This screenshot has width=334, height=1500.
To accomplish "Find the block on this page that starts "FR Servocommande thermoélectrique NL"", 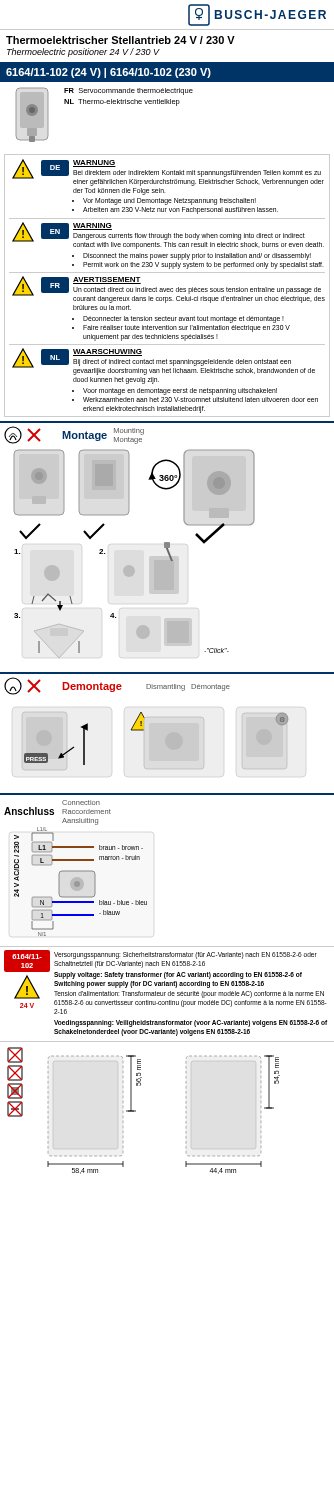I will (x=167, y=117).
